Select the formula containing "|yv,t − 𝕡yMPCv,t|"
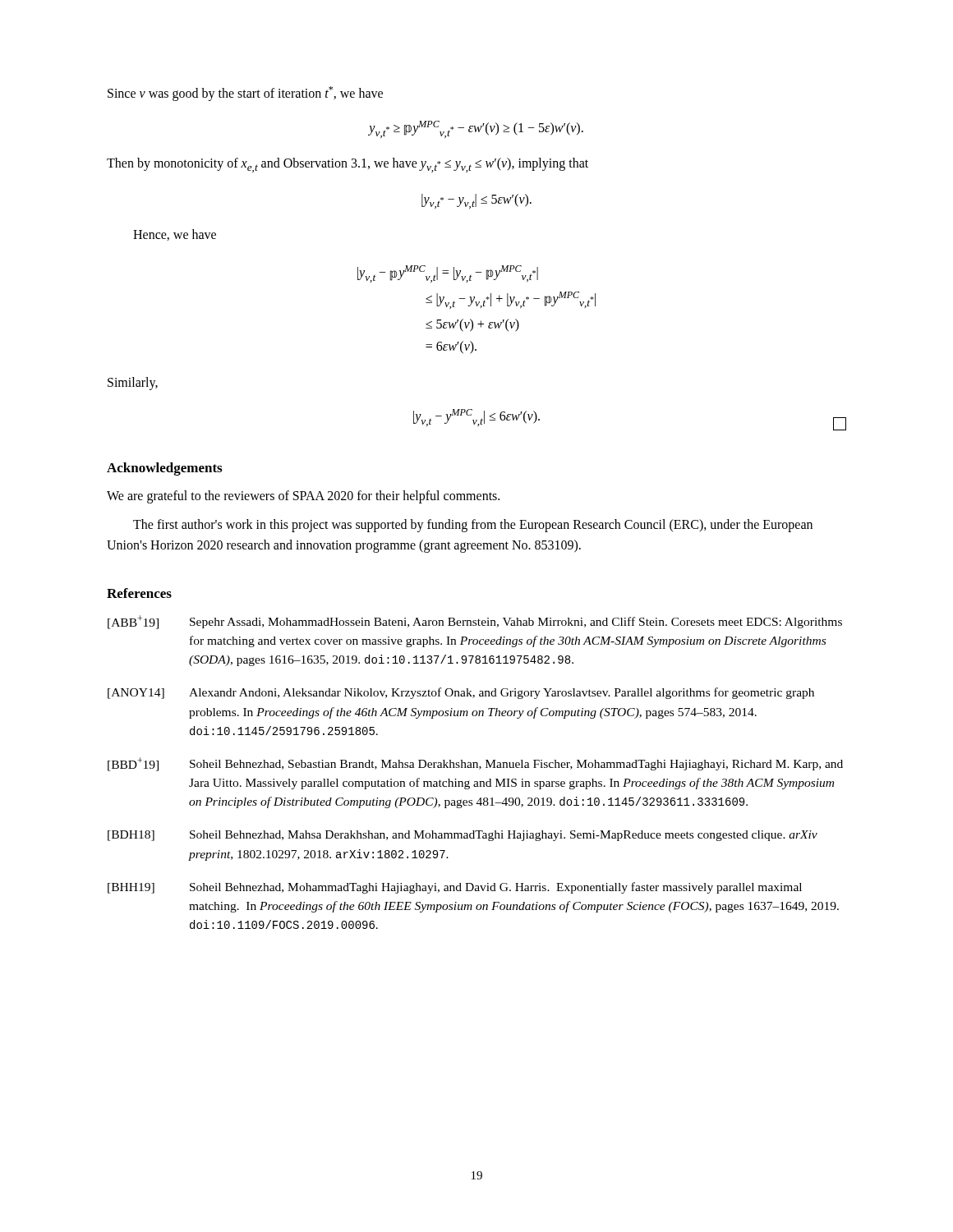Screen dimensions: 1232x953 [x=476, y=309]
